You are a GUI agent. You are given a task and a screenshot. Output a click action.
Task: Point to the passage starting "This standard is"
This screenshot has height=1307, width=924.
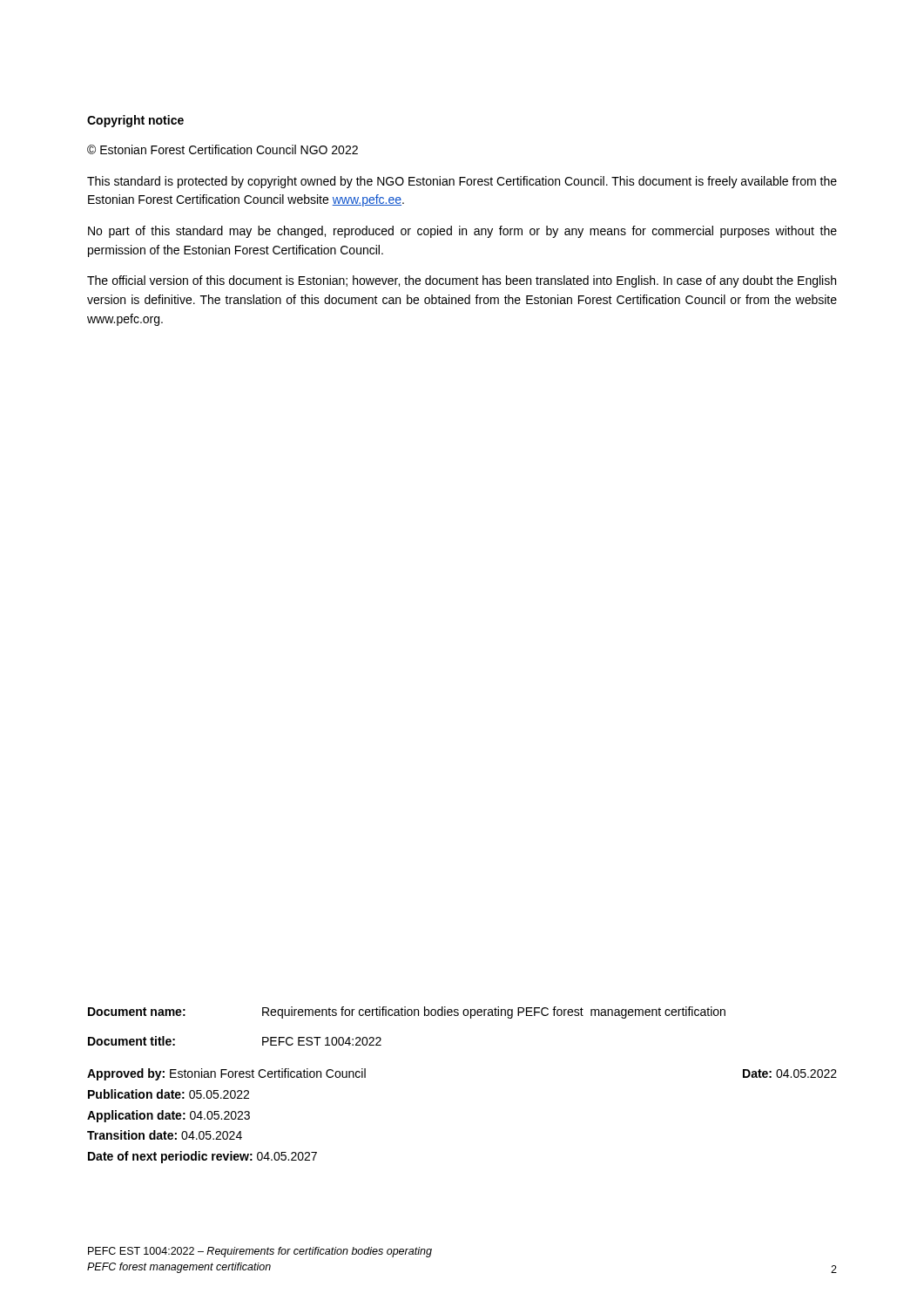(462, 190)
